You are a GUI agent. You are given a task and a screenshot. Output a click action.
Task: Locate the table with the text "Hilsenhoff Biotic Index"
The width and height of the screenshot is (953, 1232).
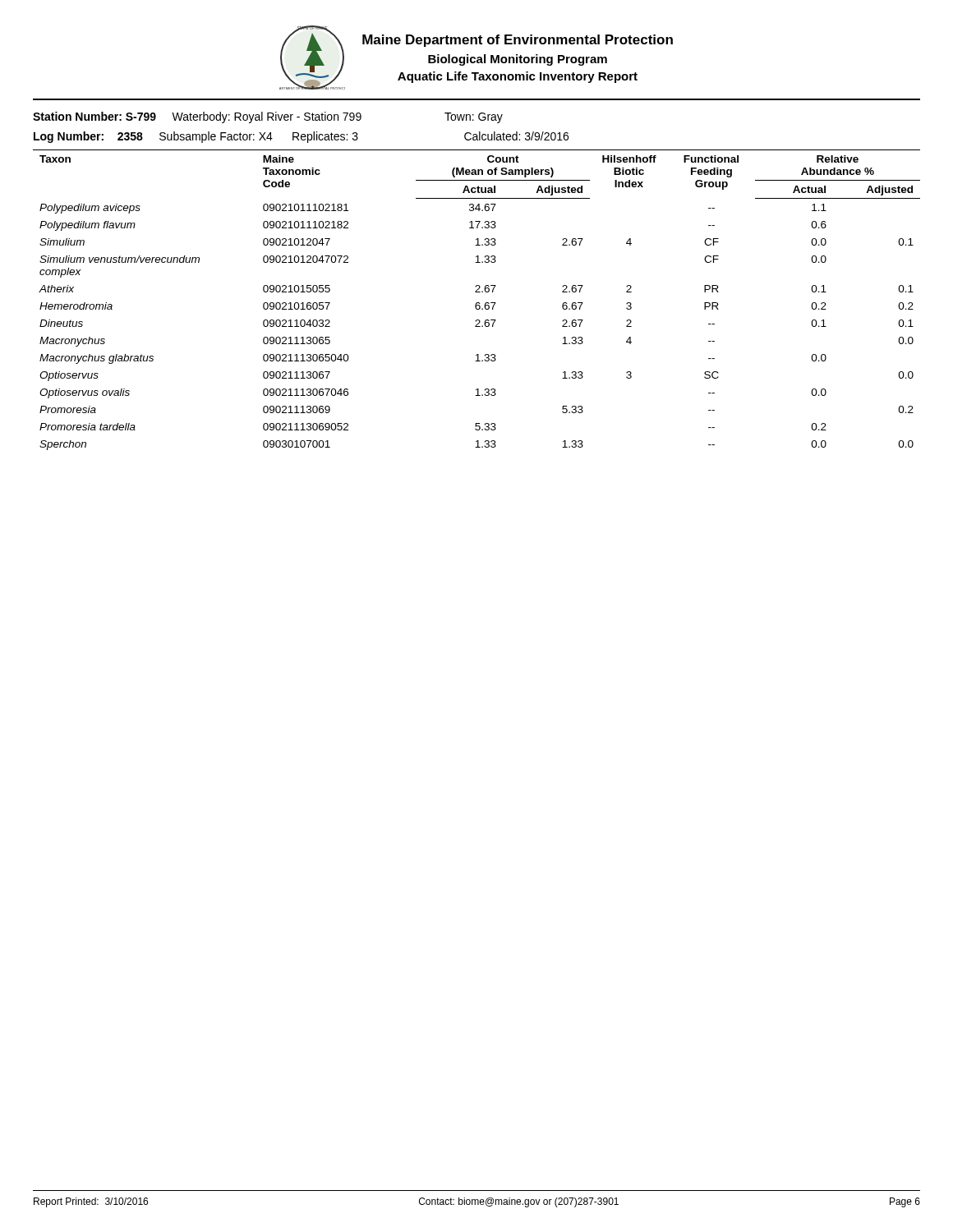coord(476,301)
